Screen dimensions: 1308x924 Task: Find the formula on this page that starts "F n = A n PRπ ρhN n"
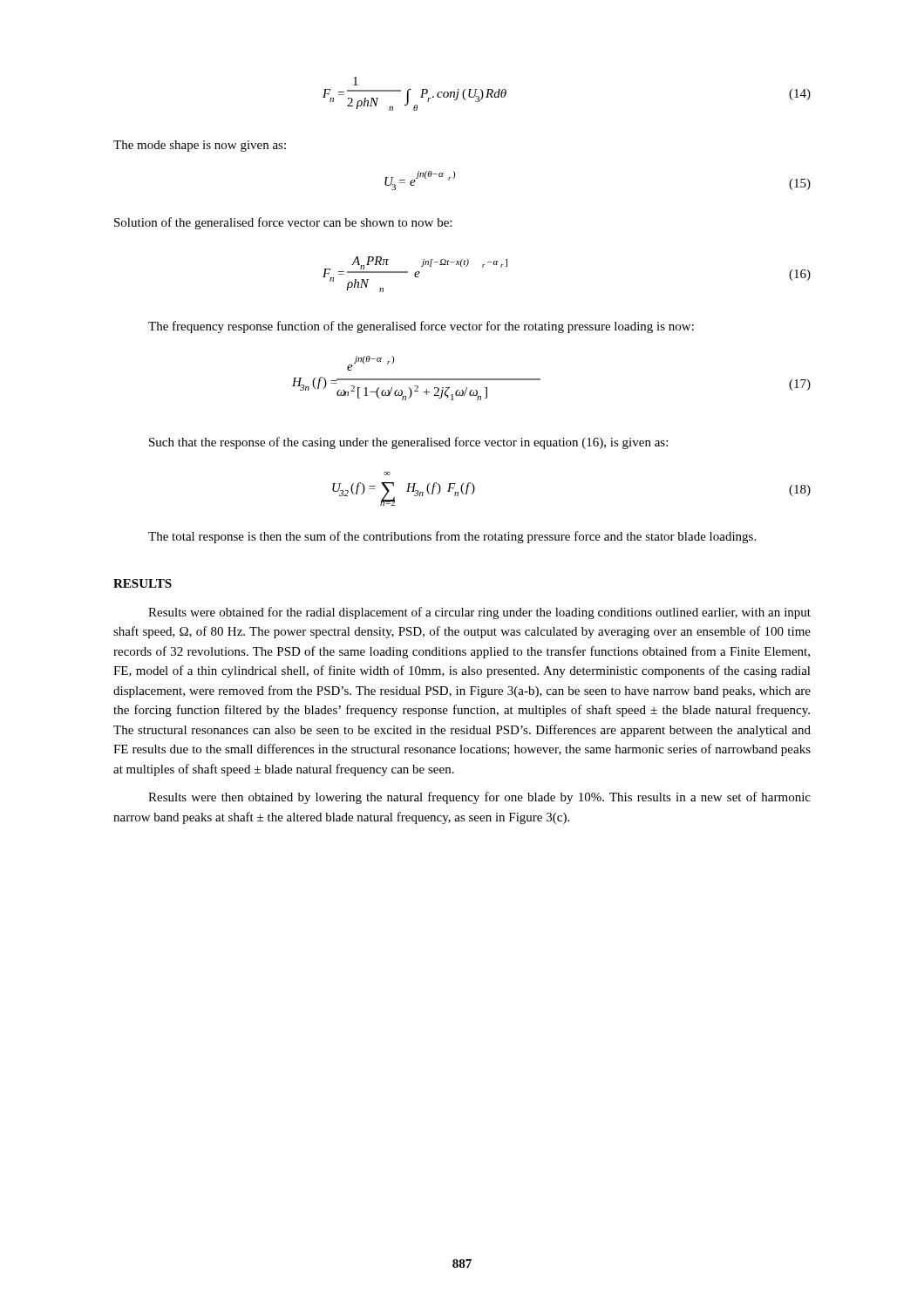coord(462,274)
